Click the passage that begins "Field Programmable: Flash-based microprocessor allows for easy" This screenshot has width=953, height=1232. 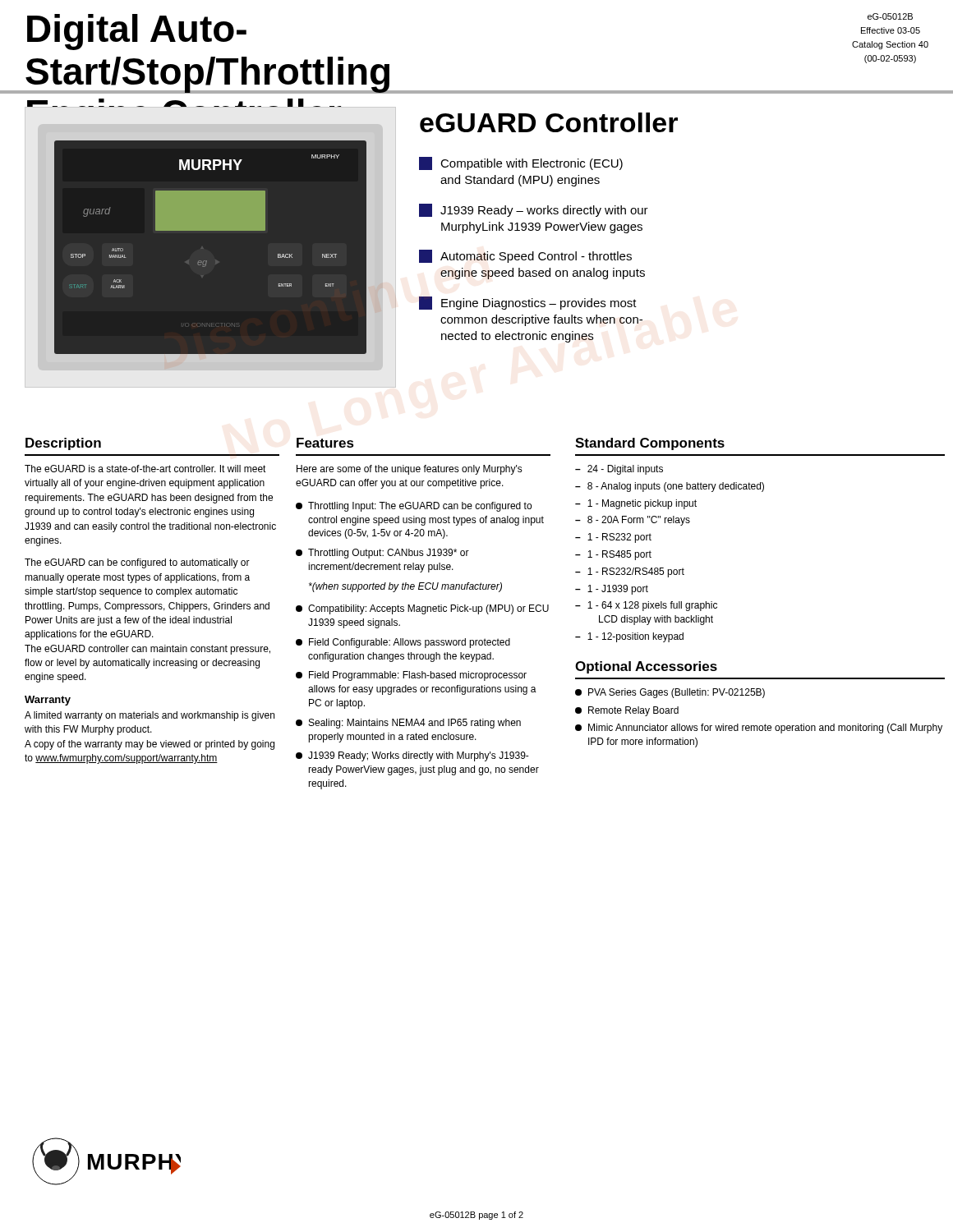(x=423, y=690)
